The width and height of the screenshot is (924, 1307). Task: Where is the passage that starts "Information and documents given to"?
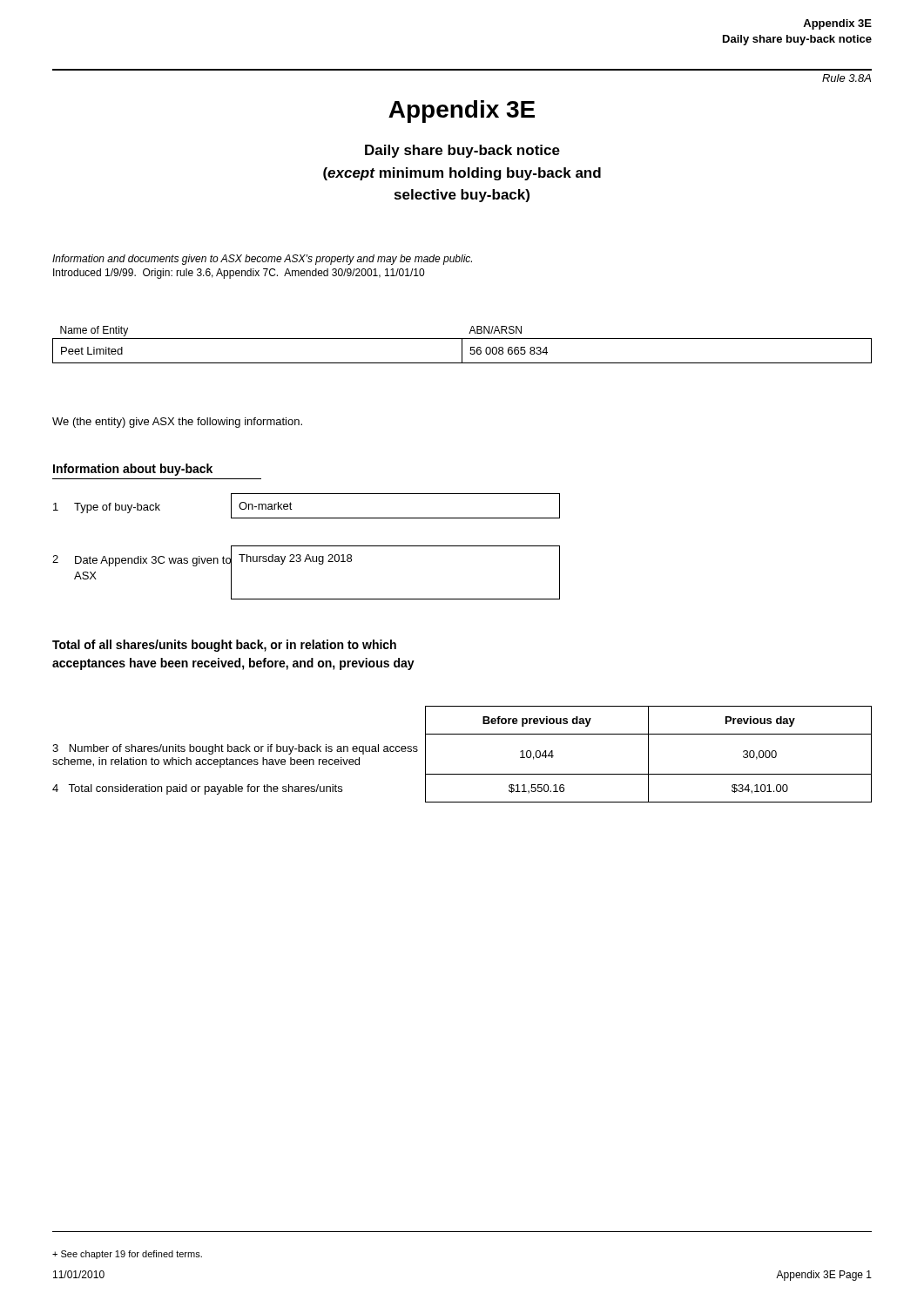tap(462, 266)
